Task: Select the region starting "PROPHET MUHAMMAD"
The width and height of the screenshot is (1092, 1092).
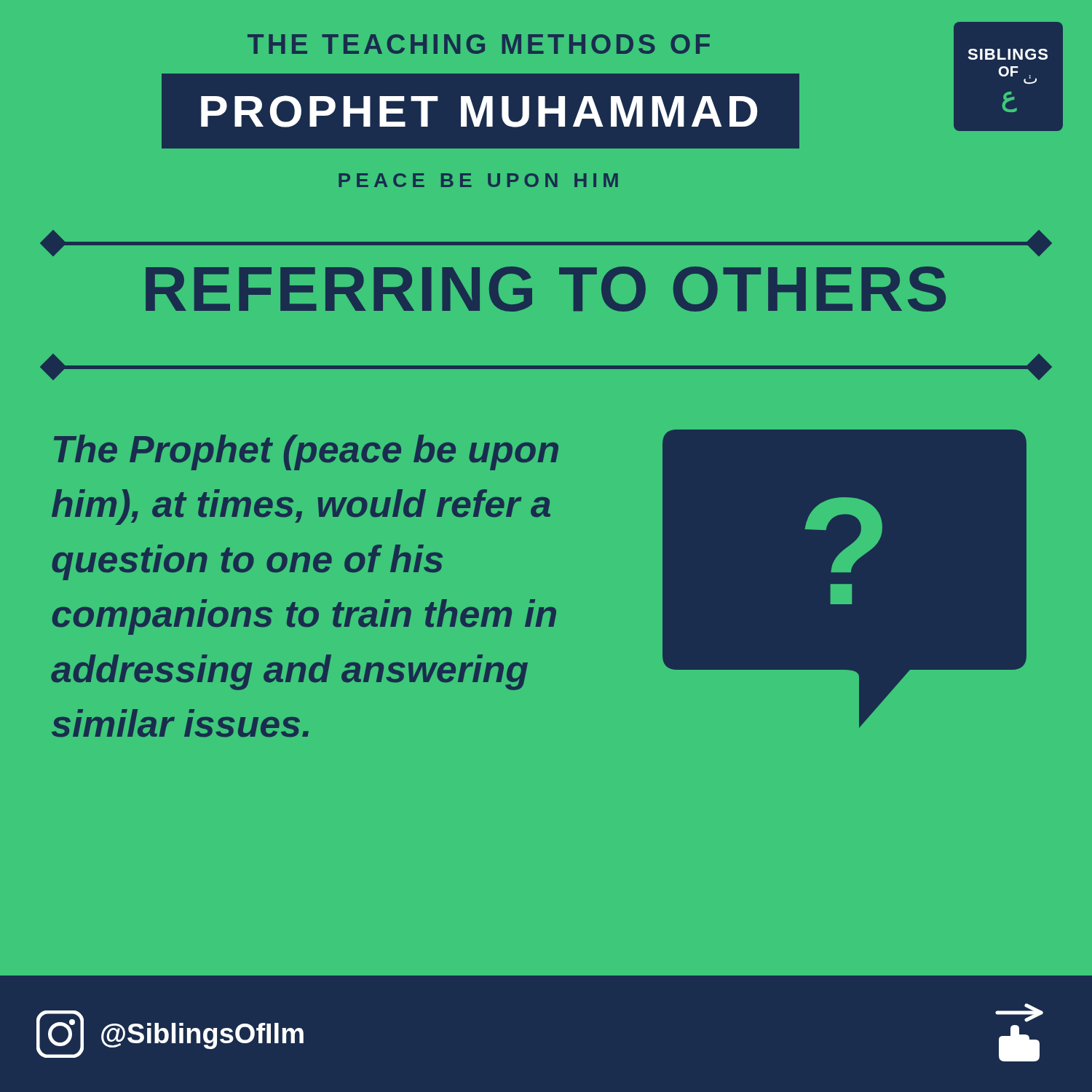Action: (480, 111)
